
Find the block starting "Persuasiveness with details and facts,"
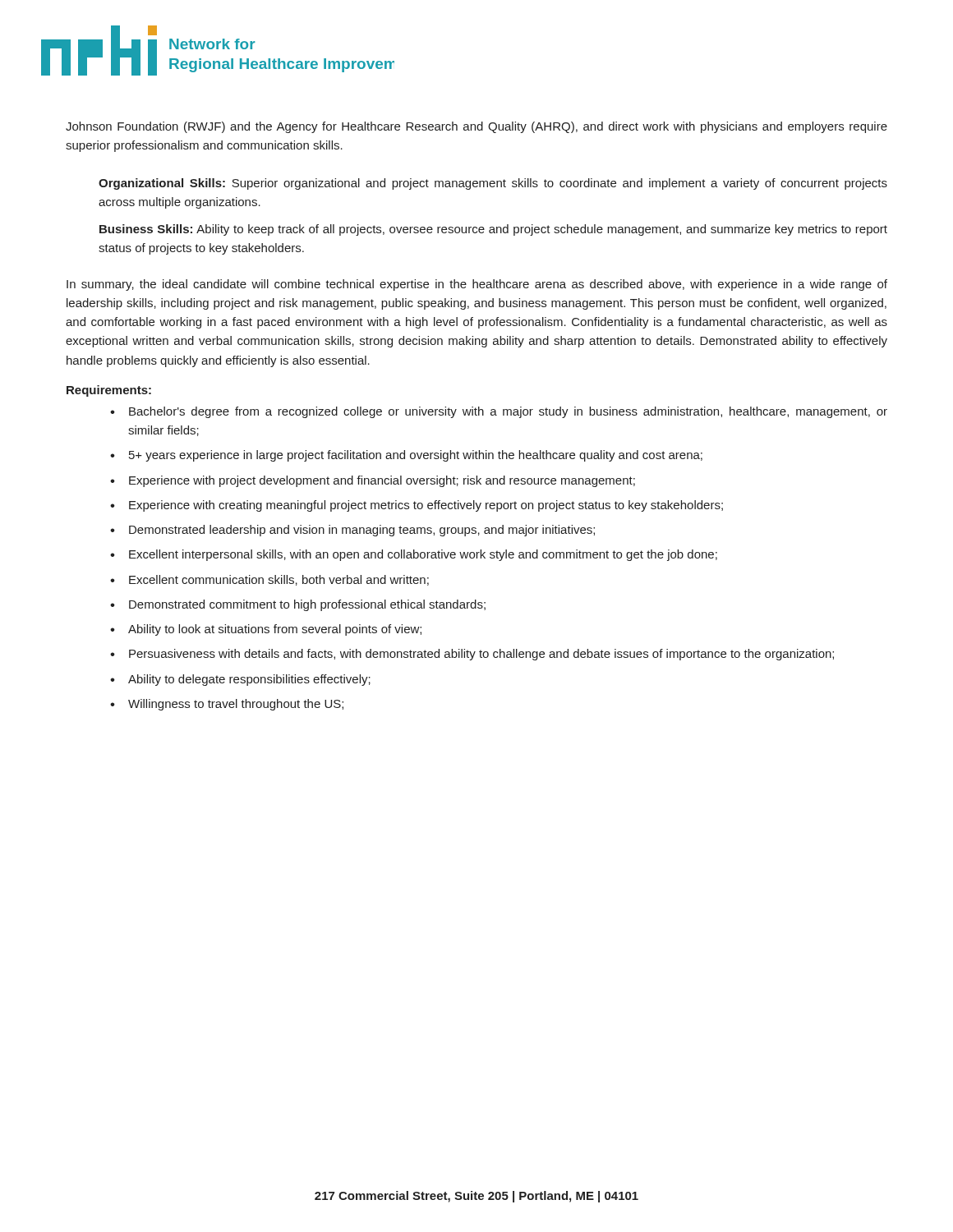tap(482, 654)
